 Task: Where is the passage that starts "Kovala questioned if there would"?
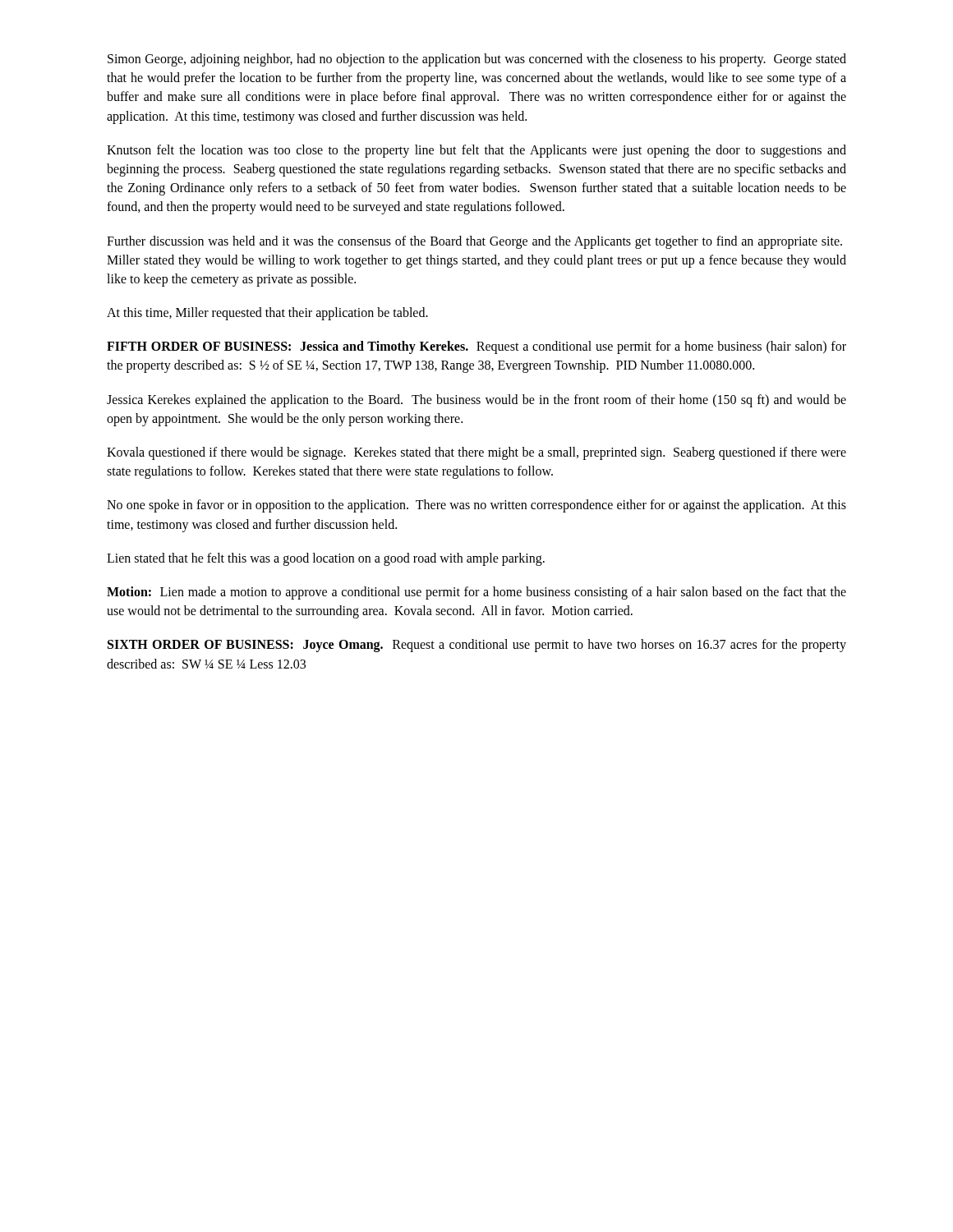tap(476, 462)
